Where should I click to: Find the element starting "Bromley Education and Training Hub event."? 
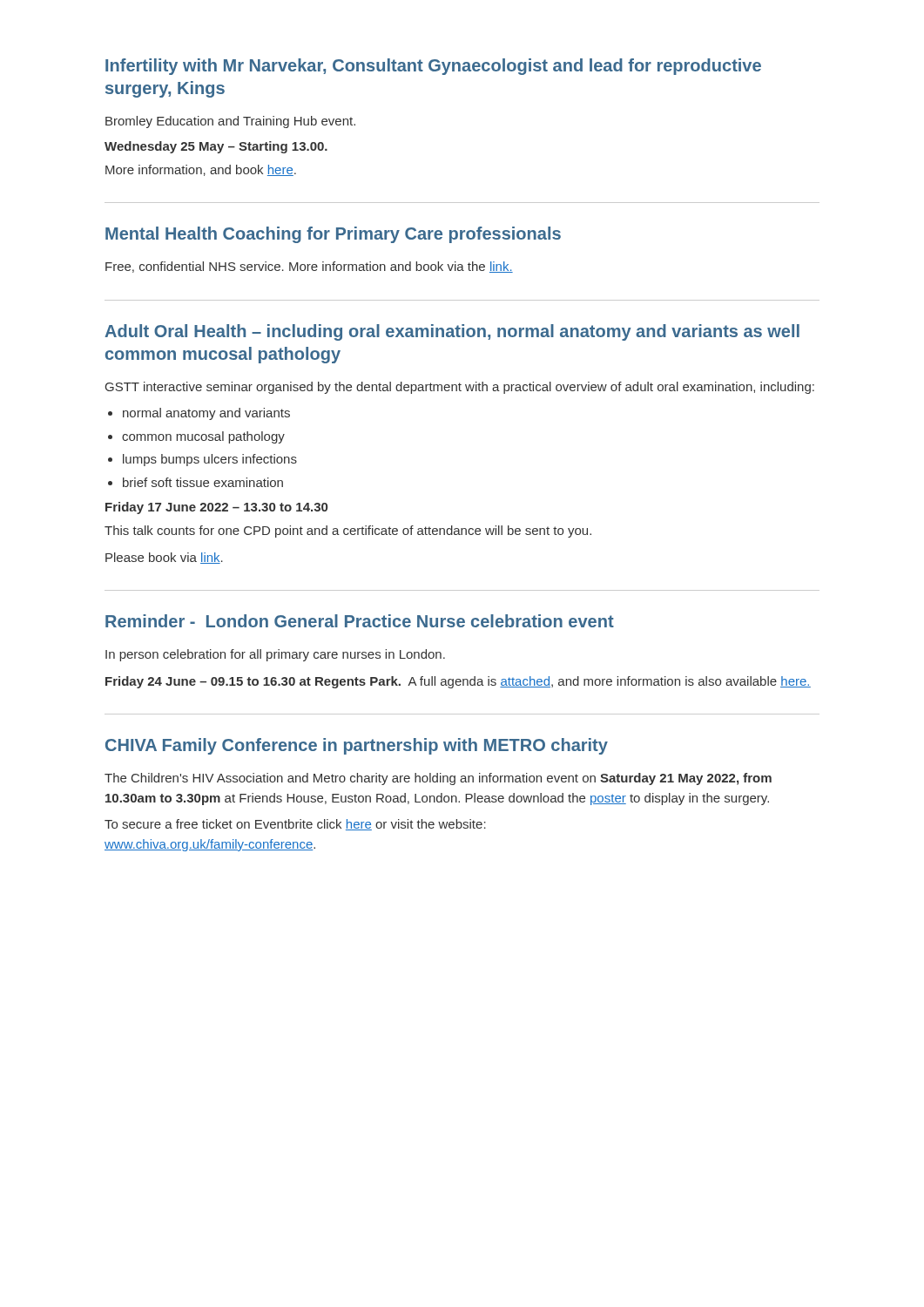click(x=230, y=121)
